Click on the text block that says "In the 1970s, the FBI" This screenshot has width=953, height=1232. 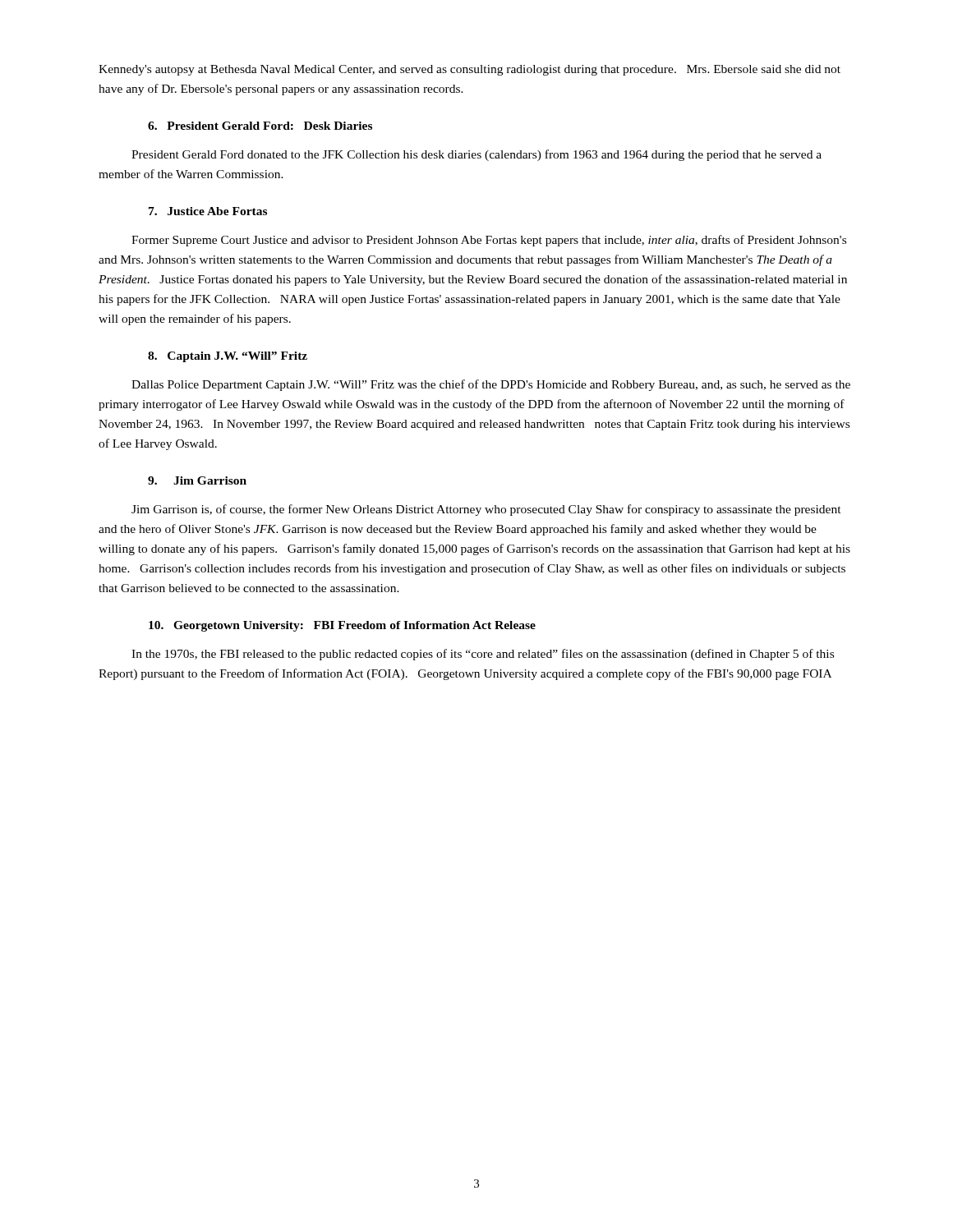coord(476,664)
